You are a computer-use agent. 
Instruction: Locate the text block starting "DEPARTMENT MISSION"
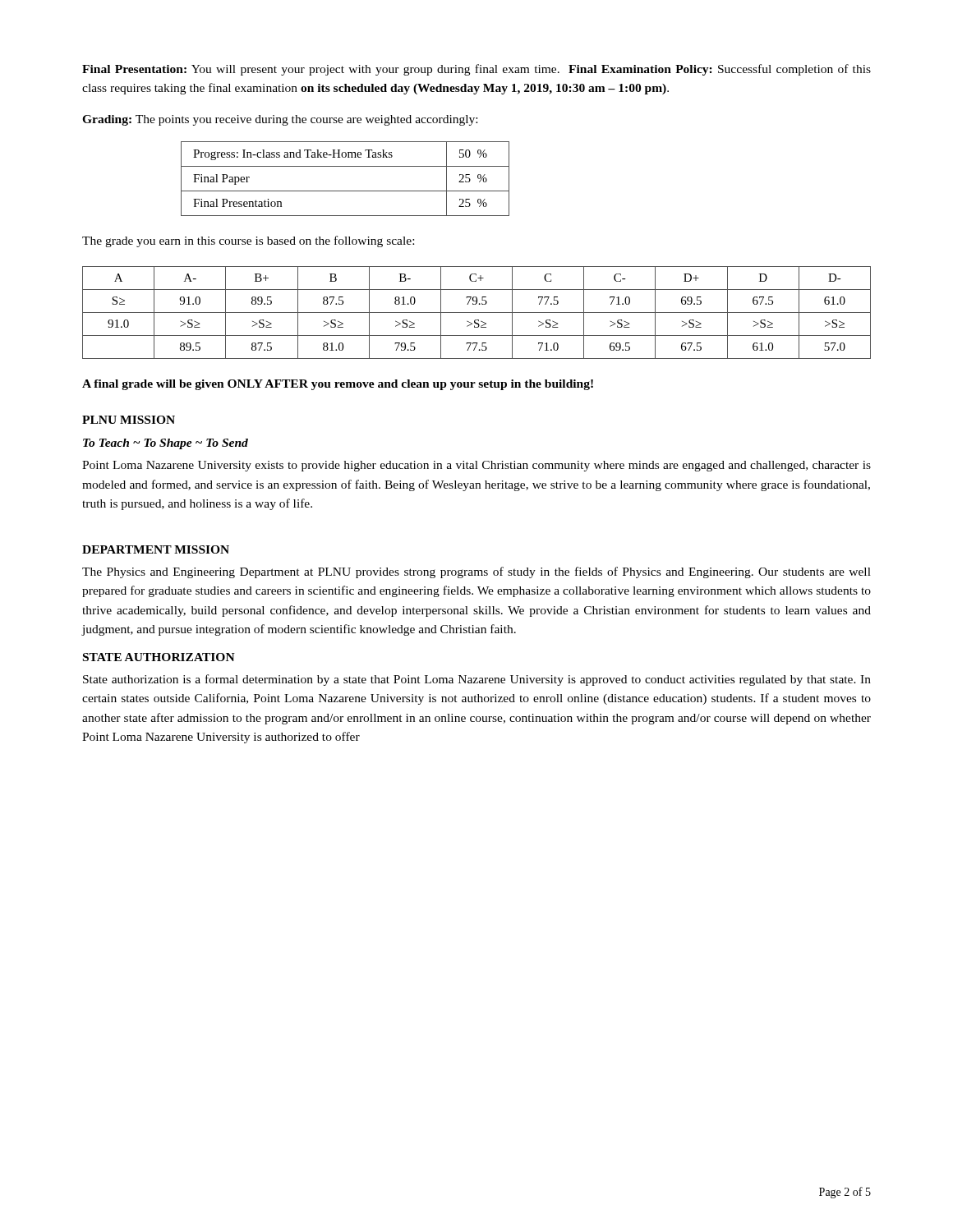(156, 549)
